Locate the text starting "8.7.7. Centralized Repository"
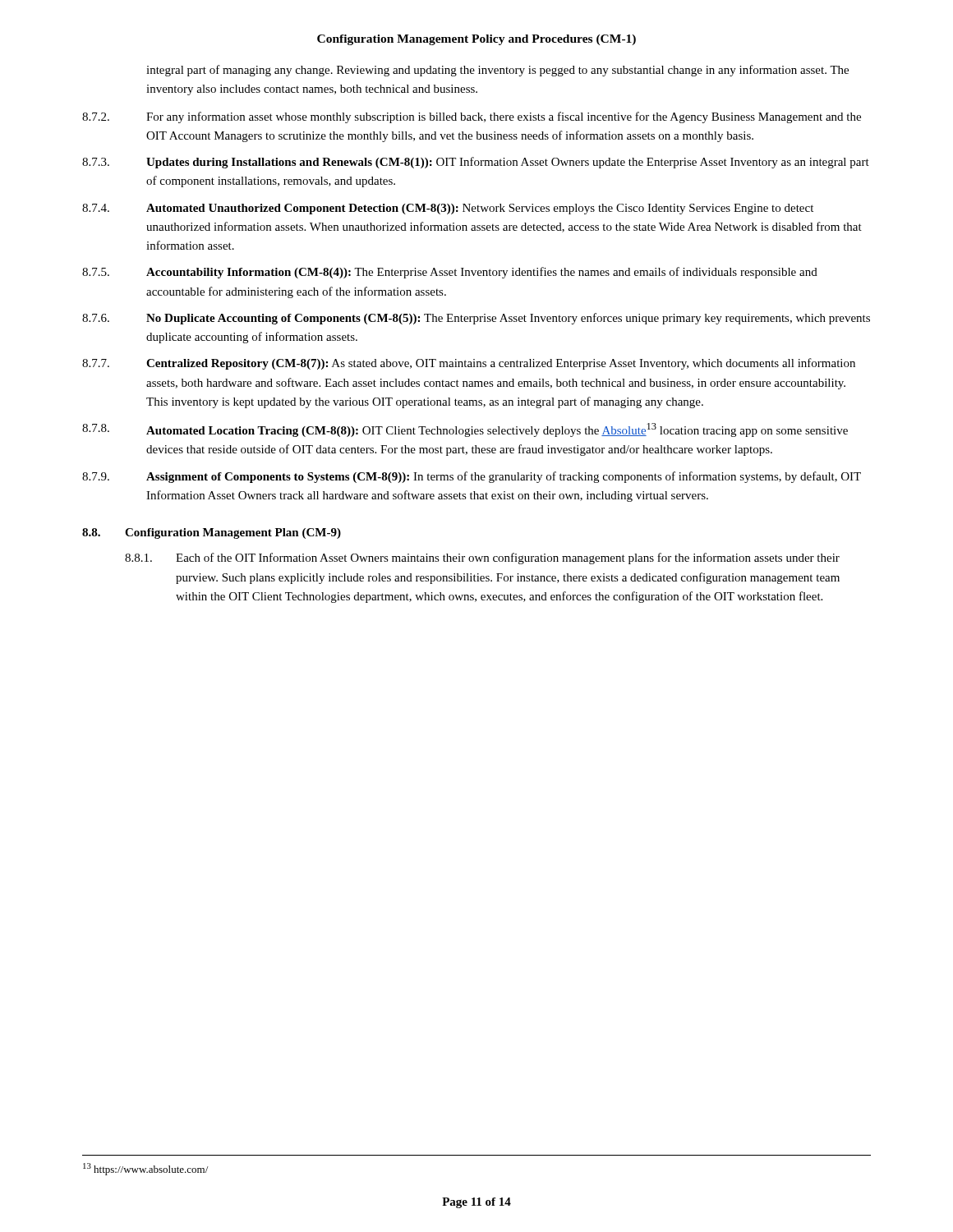 coord(476,383)
